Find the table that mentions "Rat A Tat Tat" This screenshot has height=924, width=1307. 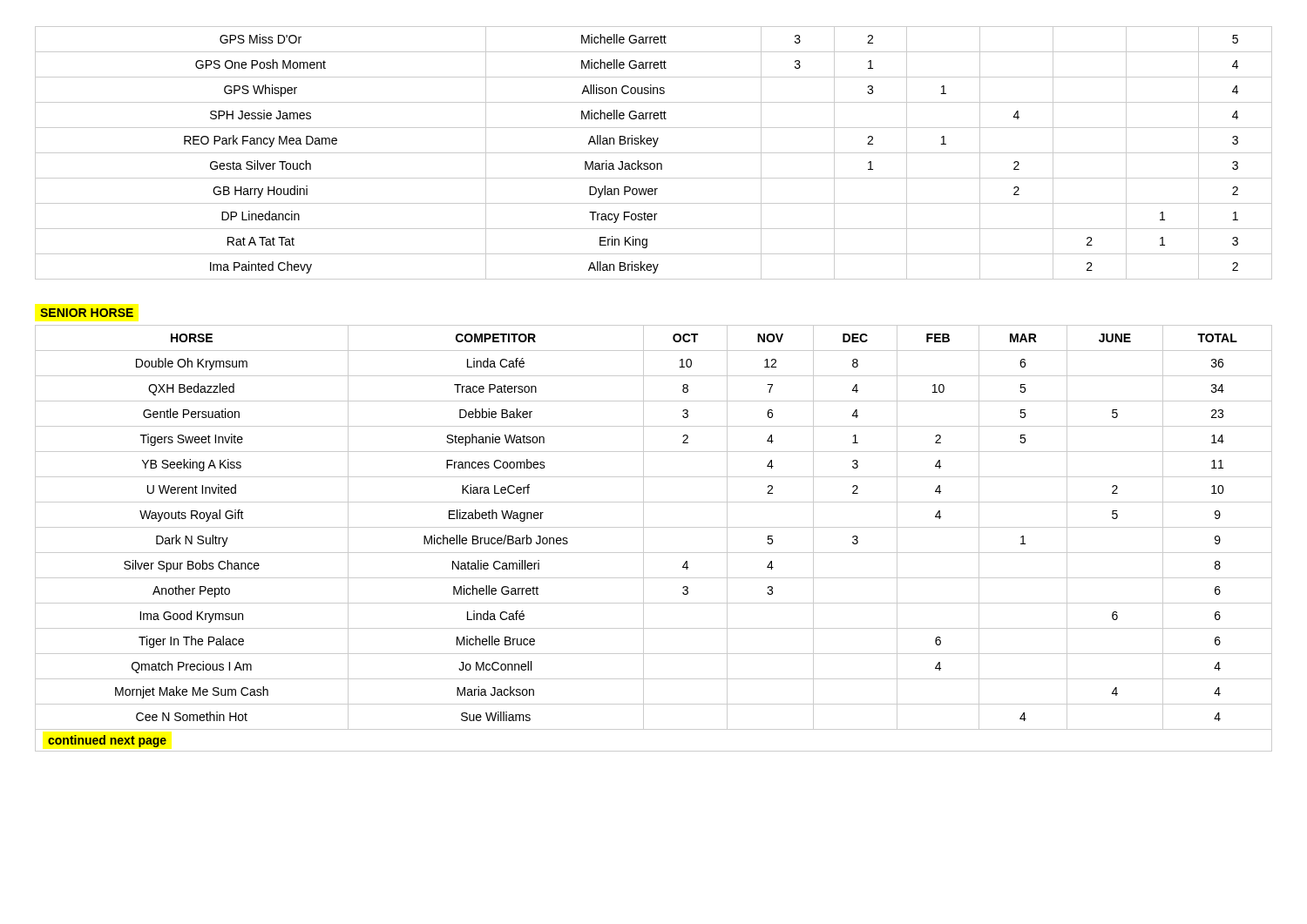pyautogui.click(x=654, y=153)
